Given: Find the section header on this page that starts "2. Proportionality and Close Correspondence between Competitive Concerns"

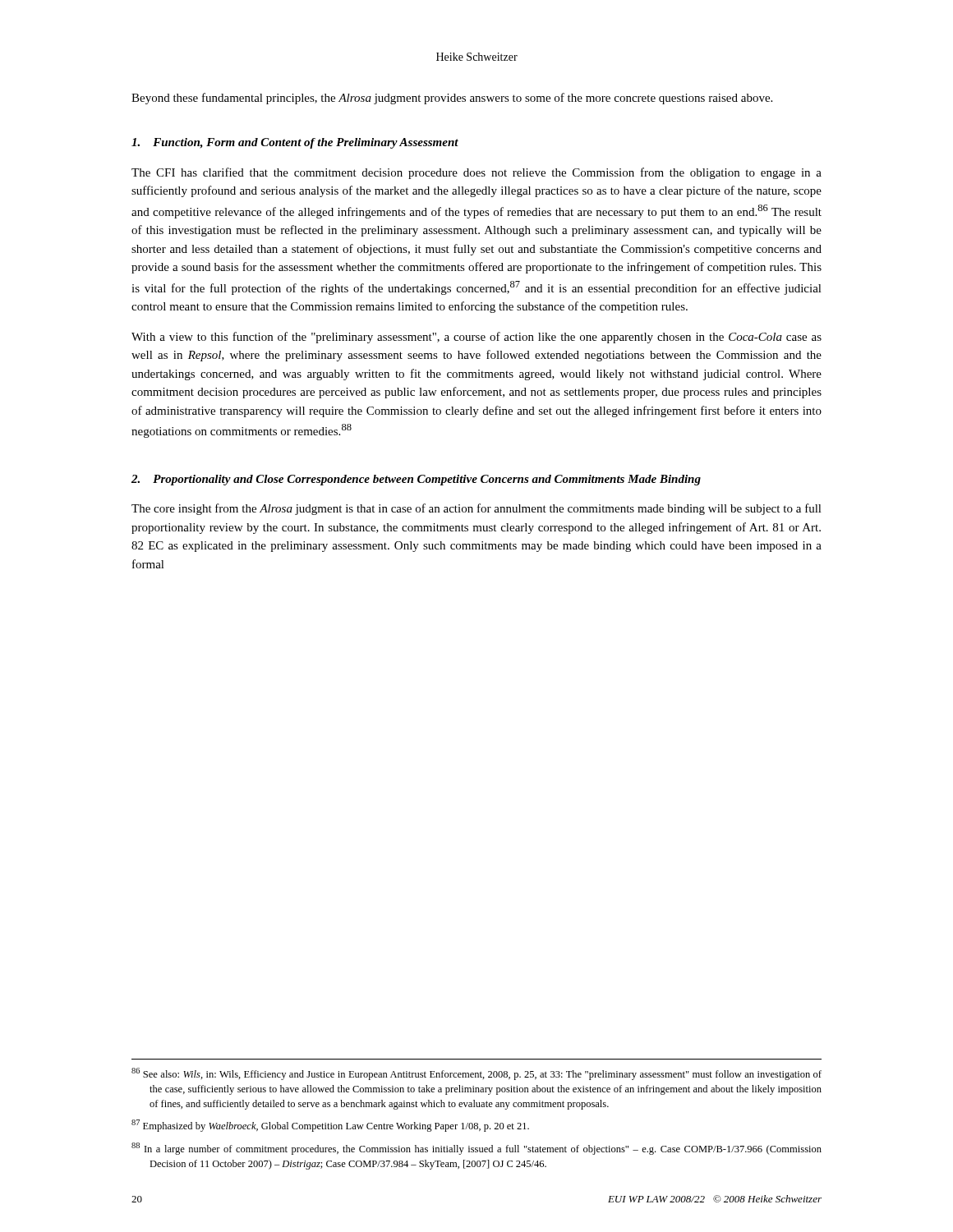Looking at the screenshot, I should coord(416,478).
